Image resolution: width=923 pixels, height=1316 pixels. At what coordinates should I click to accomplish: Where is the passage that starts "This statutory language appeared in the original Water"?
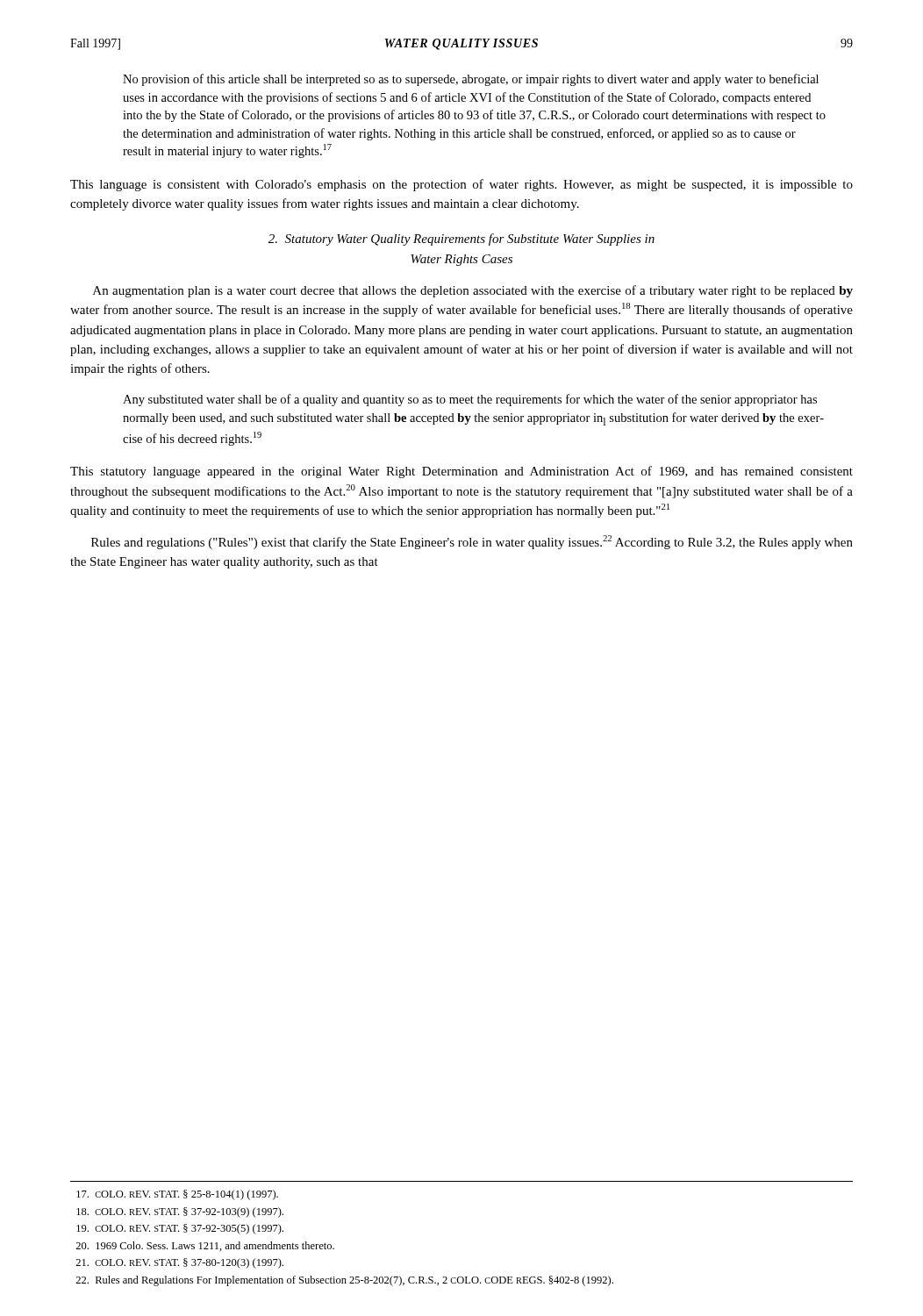462,491
